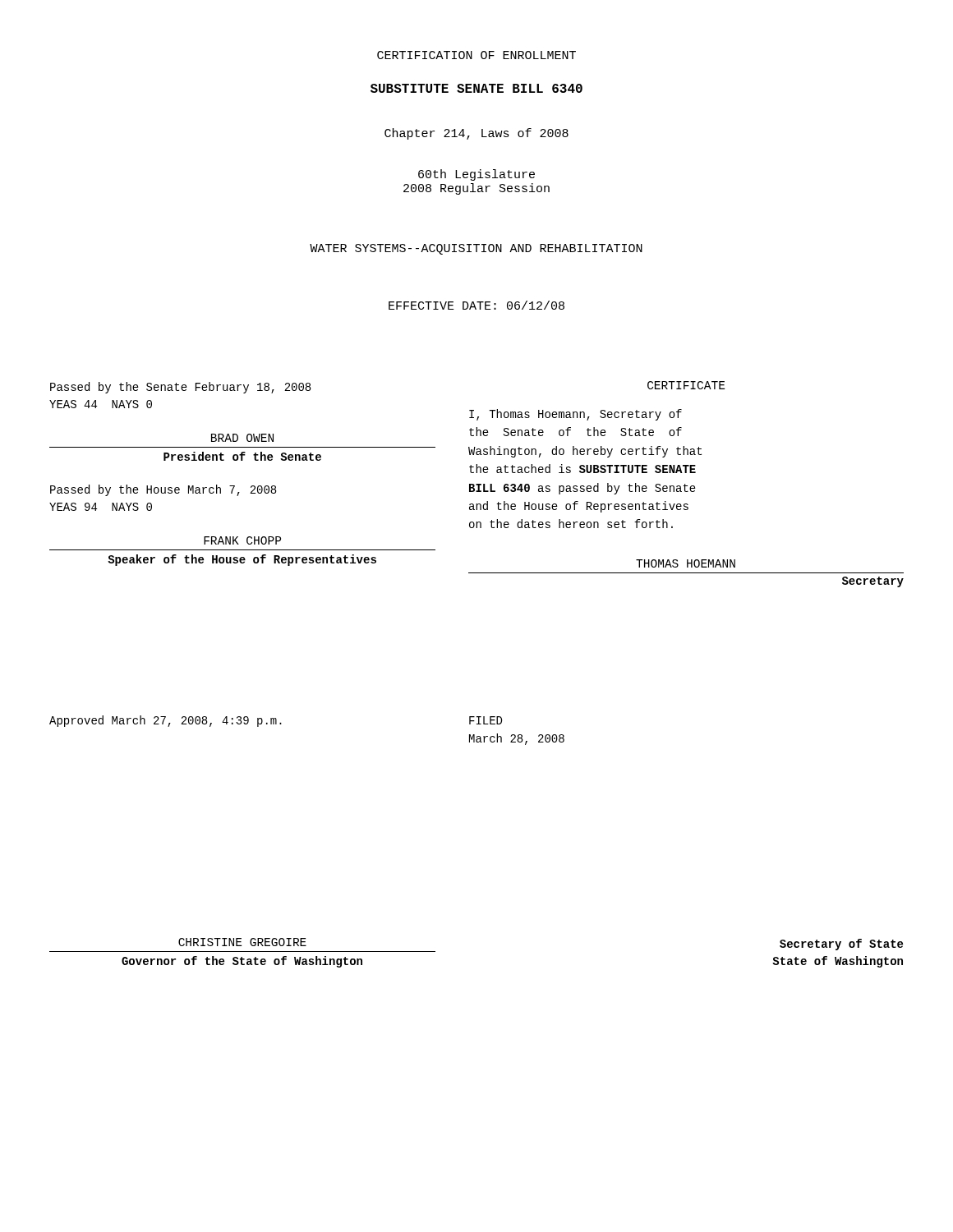Image resolution: width=953 pixels, height=1232 pixels.
Task: Where is the title that starts "SUBSTITUTE SENATE BILL"?
Action: pos(476,90)
